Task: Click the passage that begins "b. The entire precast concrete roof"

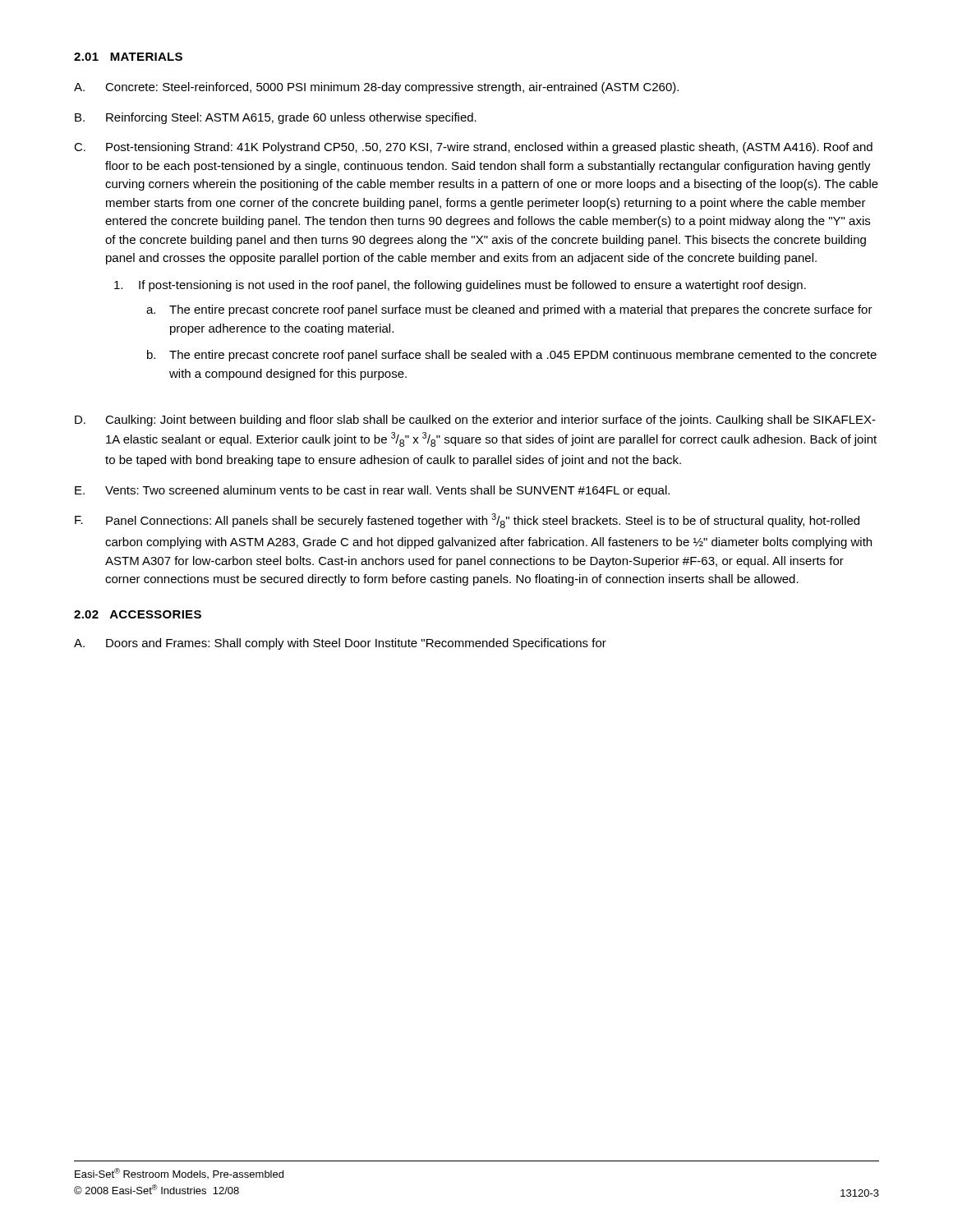Action: point(513,364)
